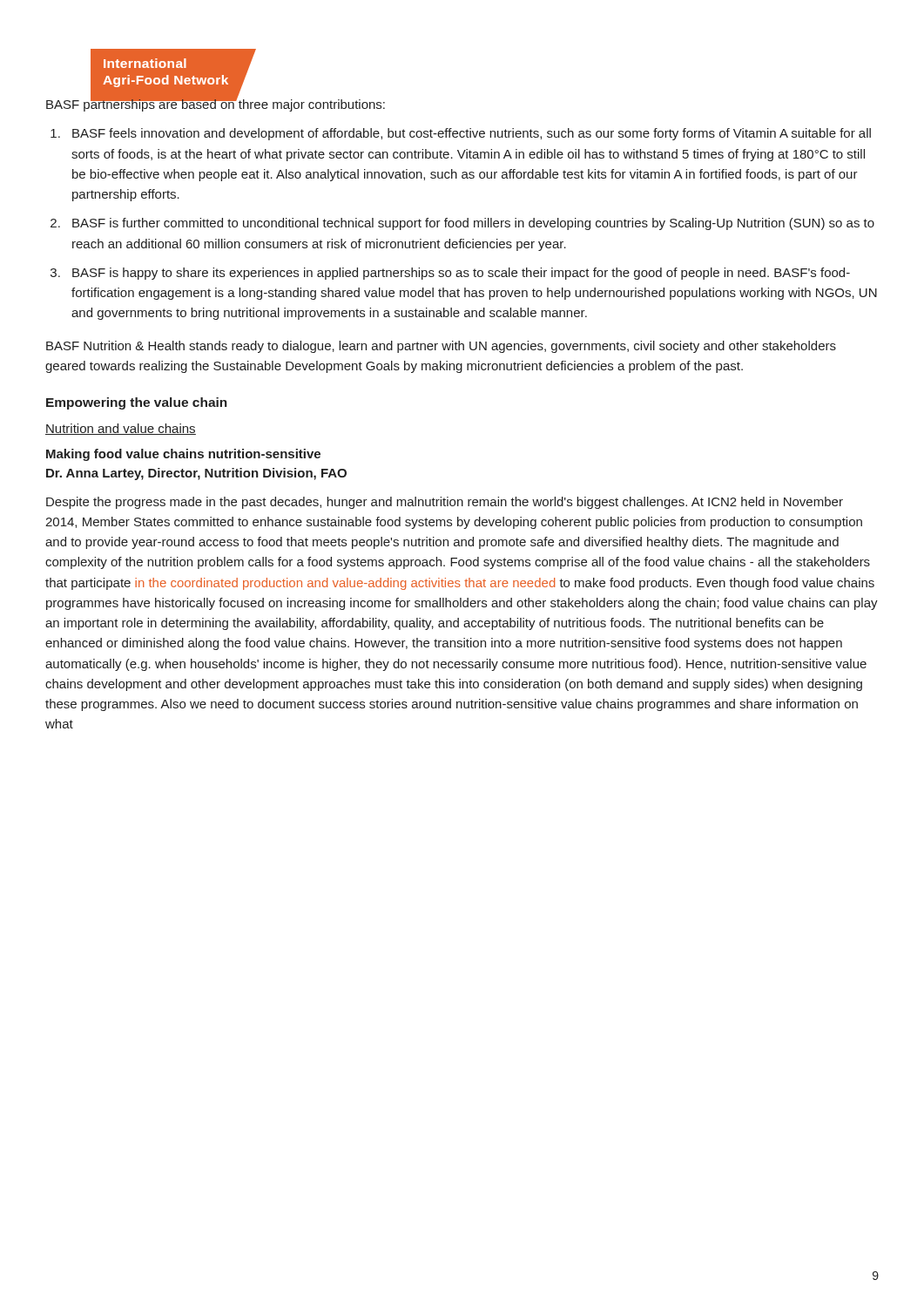Image resolution: width=924 pixels, height=1307 pixels.
Task: Locate the section header that opens with "Nutrition and value"
Action: tap(120, 428)
